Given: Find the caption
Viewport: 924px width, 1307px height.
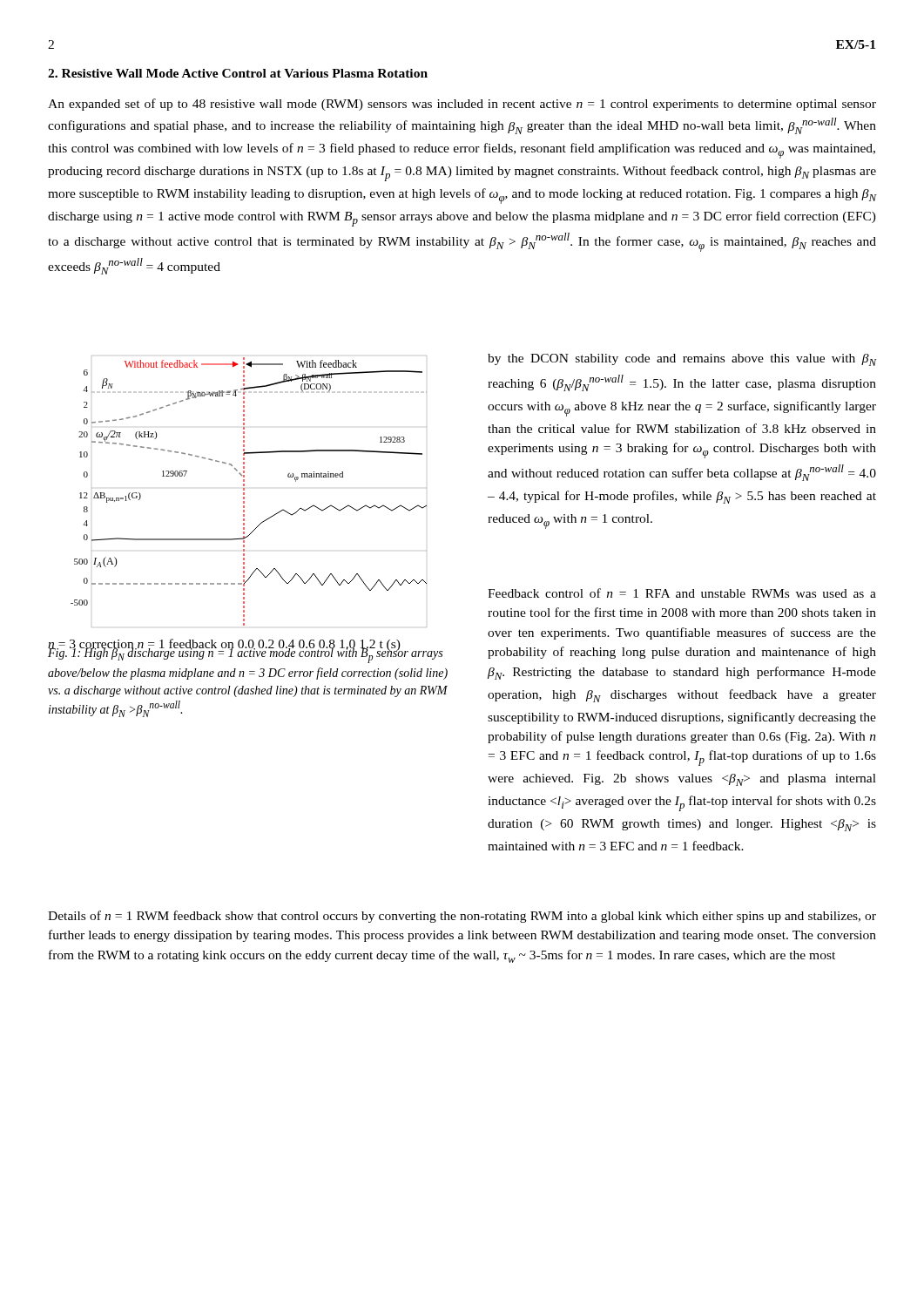Looking at the screenshot, I should point(248,683).
